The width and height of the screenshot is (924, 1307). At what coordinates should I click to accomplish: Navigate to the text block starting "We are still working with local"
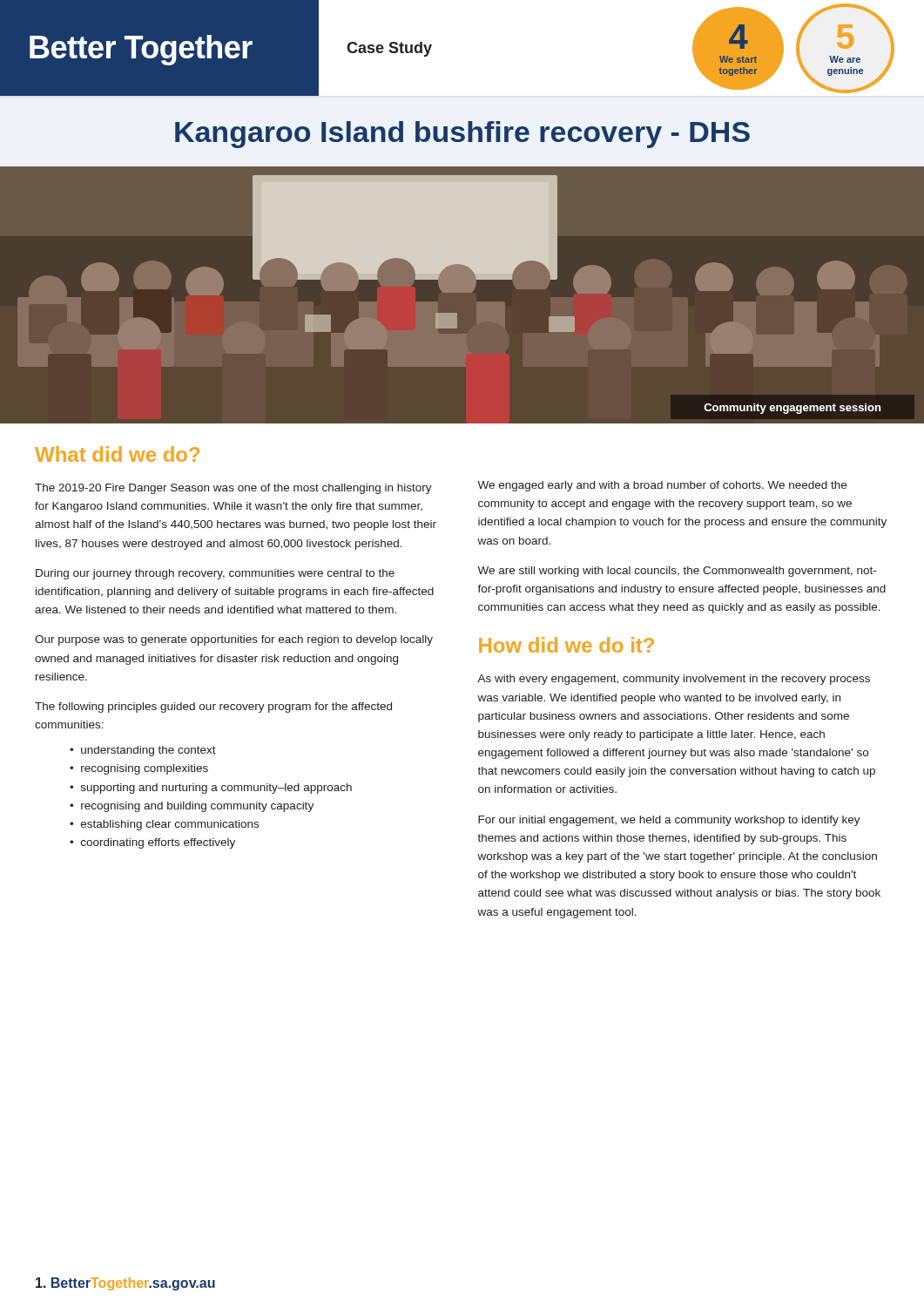click(682, 589)
